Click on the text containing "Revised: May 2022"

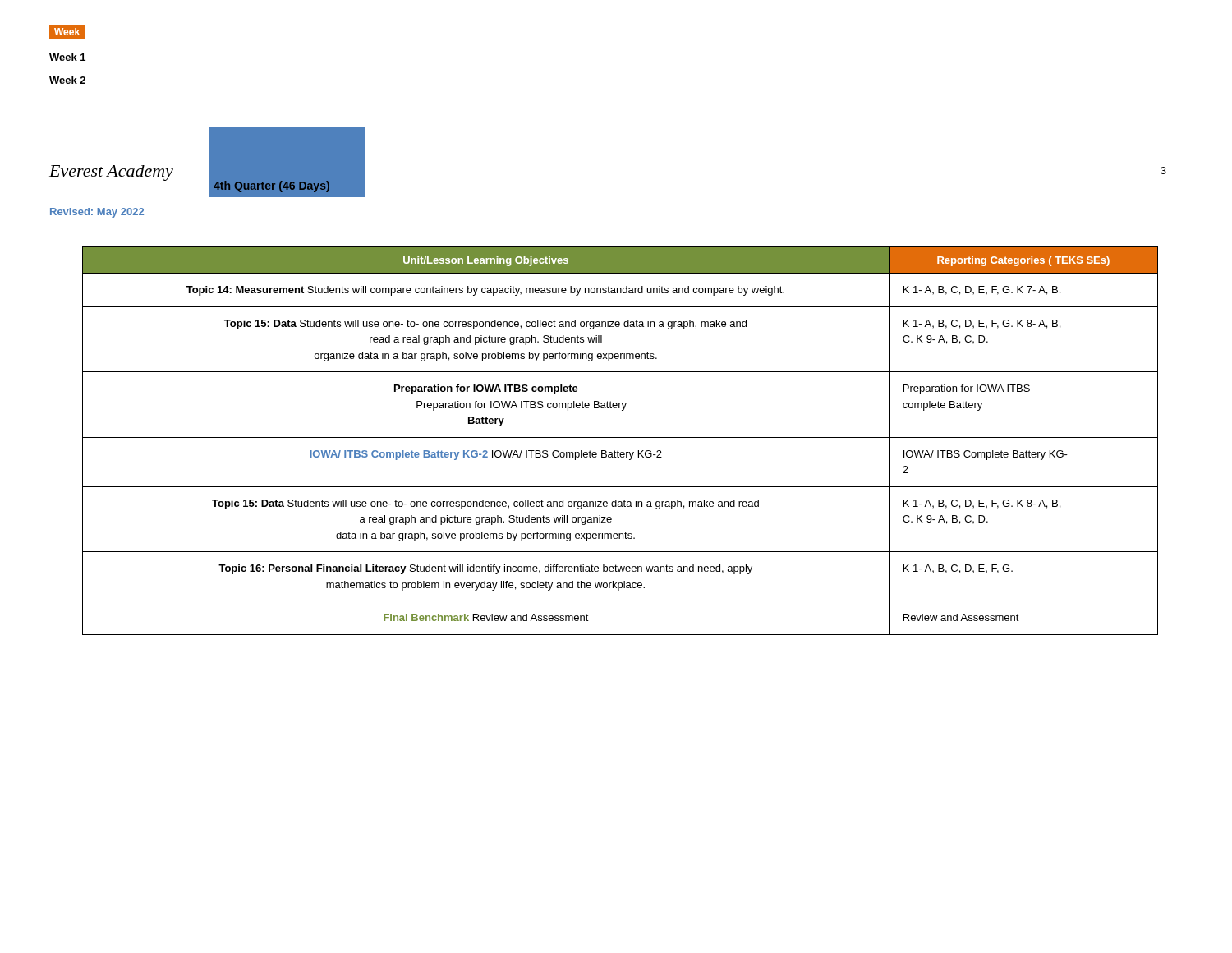click(x=97, y=212)
